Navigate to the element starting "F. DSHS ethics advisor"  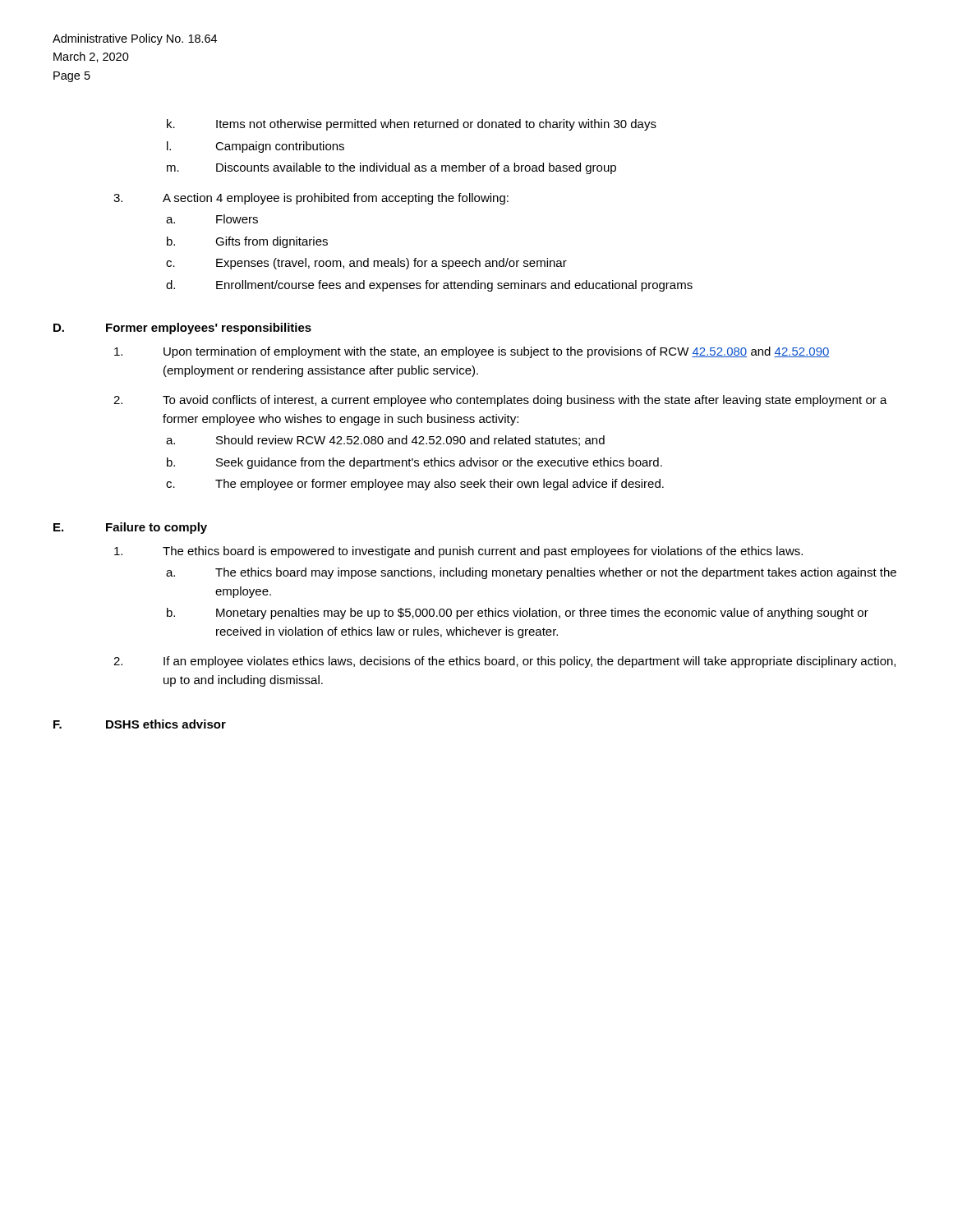point(139,724)
